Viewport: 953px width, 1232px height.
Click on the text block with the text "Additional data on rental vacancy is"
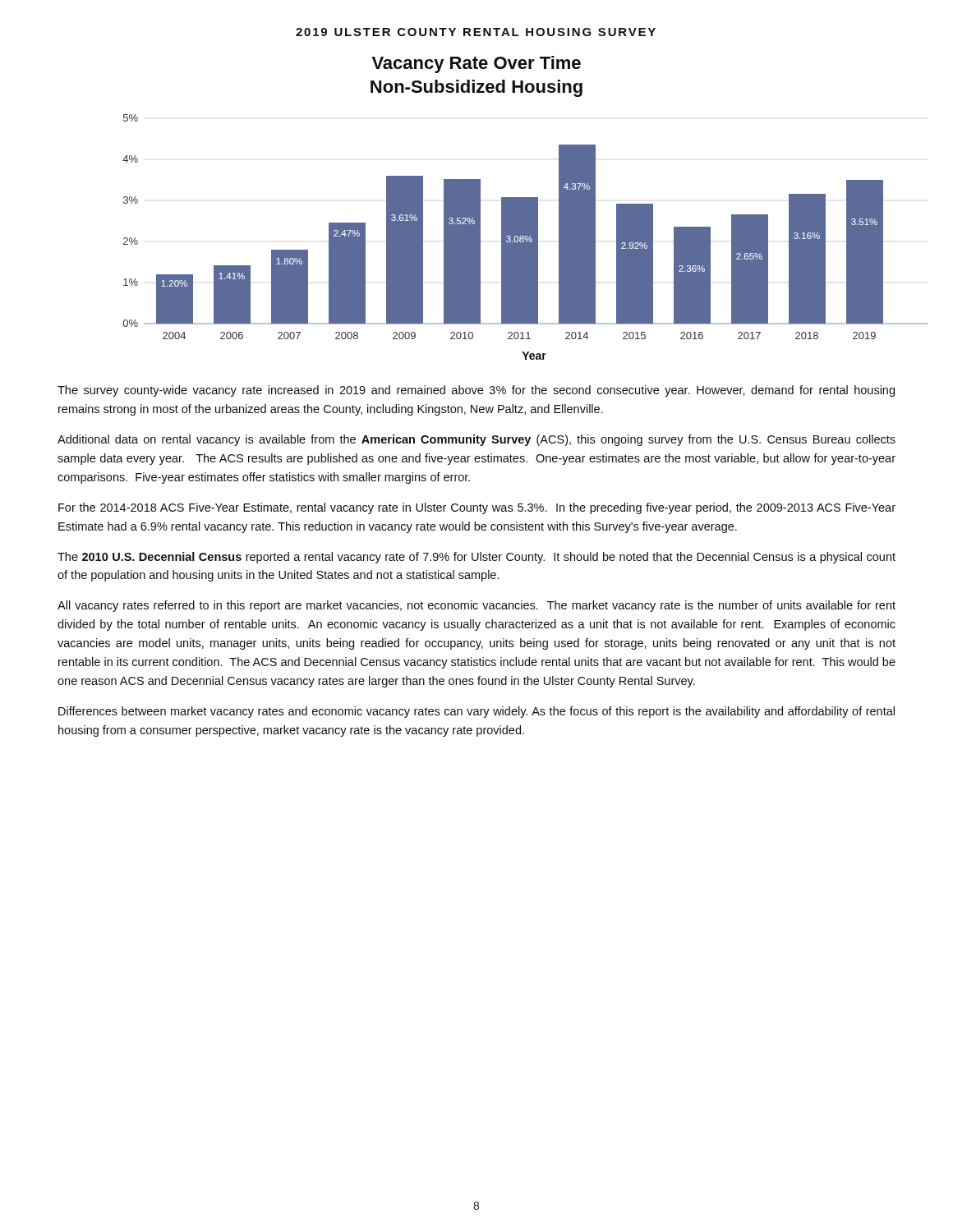point(476,458)
